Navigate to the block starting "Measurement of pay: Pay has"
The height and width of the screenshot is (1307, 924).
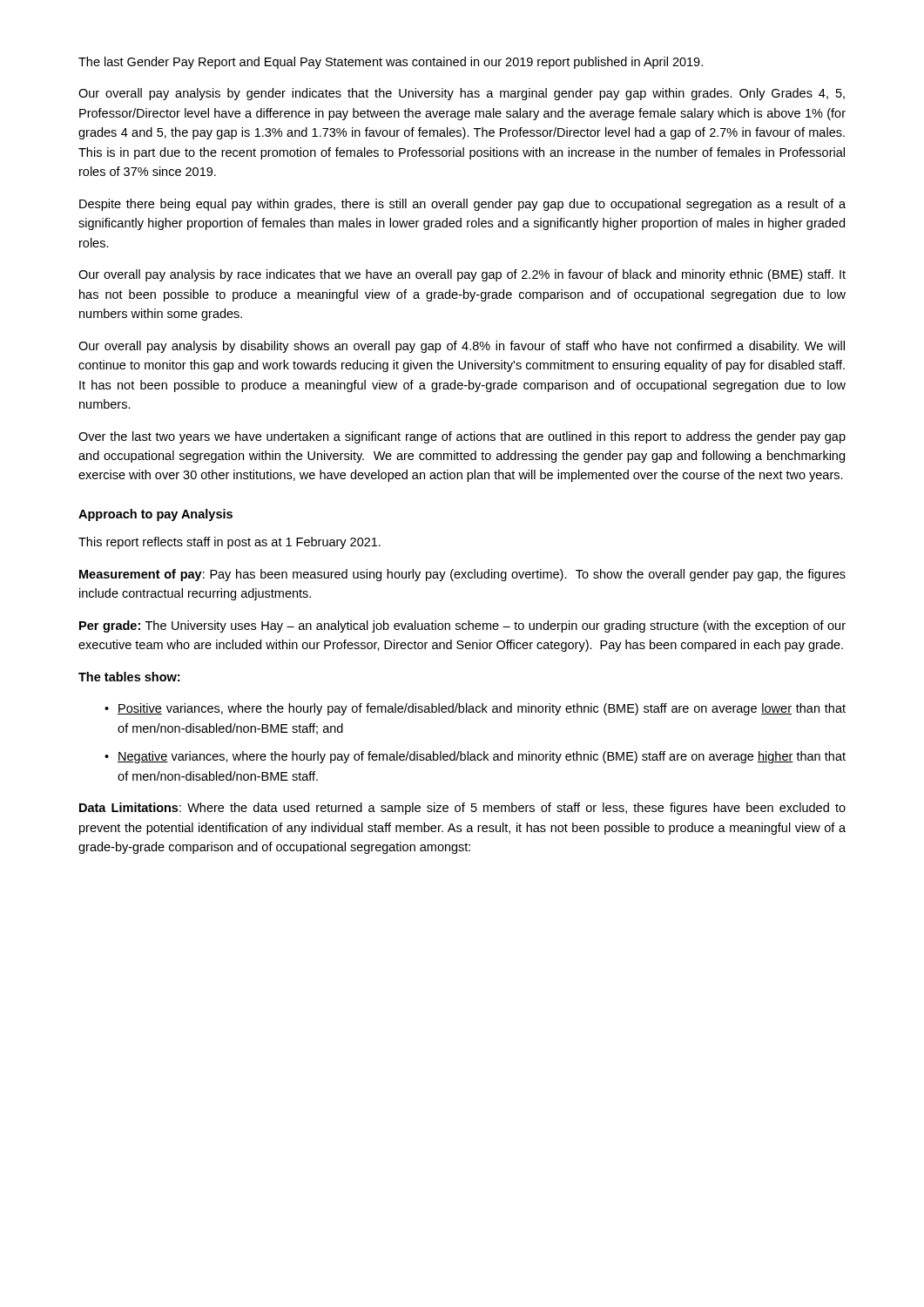point(462,584)
